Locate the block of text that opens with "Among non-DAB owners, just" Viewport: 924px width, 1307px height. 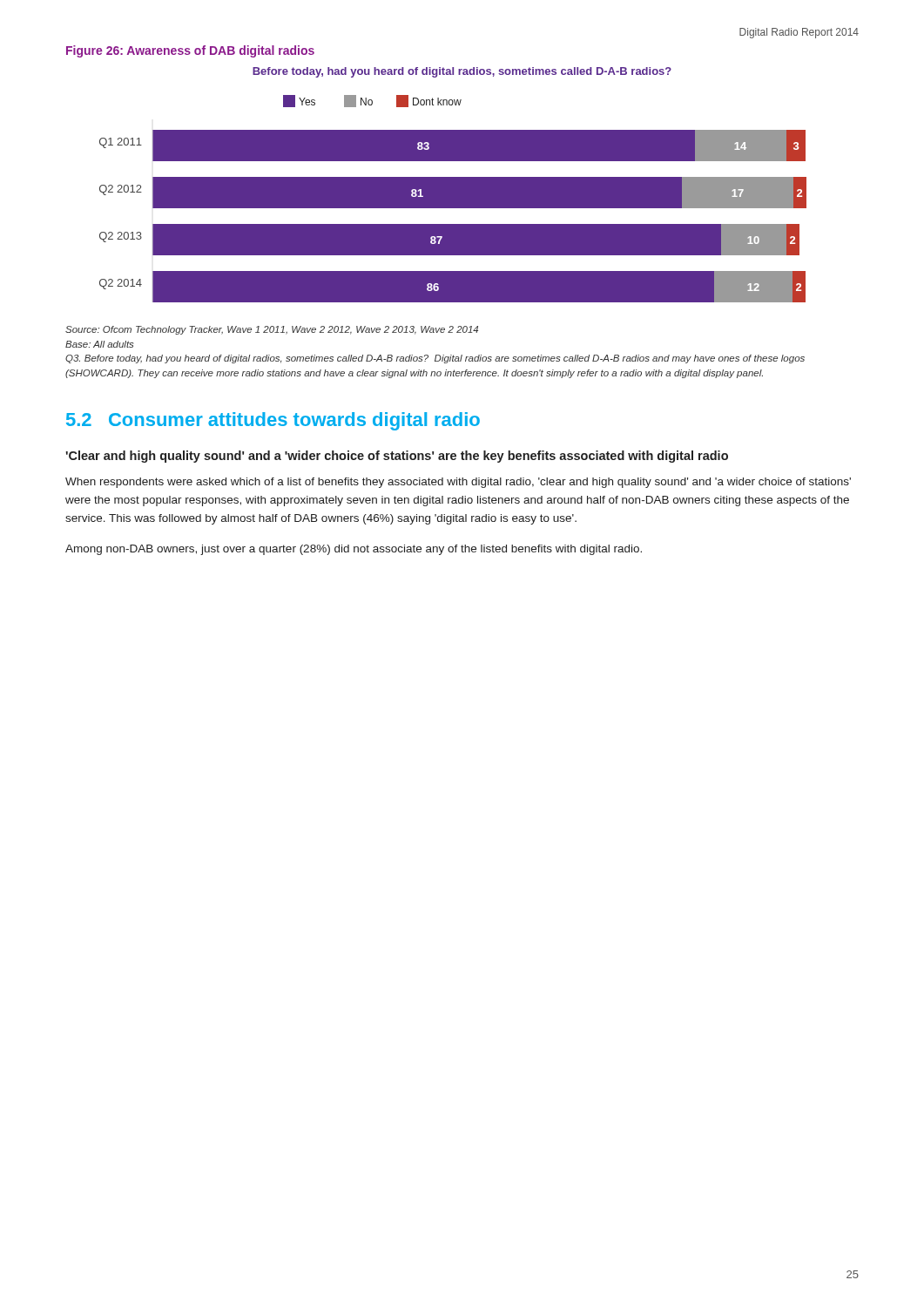tap(354, 548)
